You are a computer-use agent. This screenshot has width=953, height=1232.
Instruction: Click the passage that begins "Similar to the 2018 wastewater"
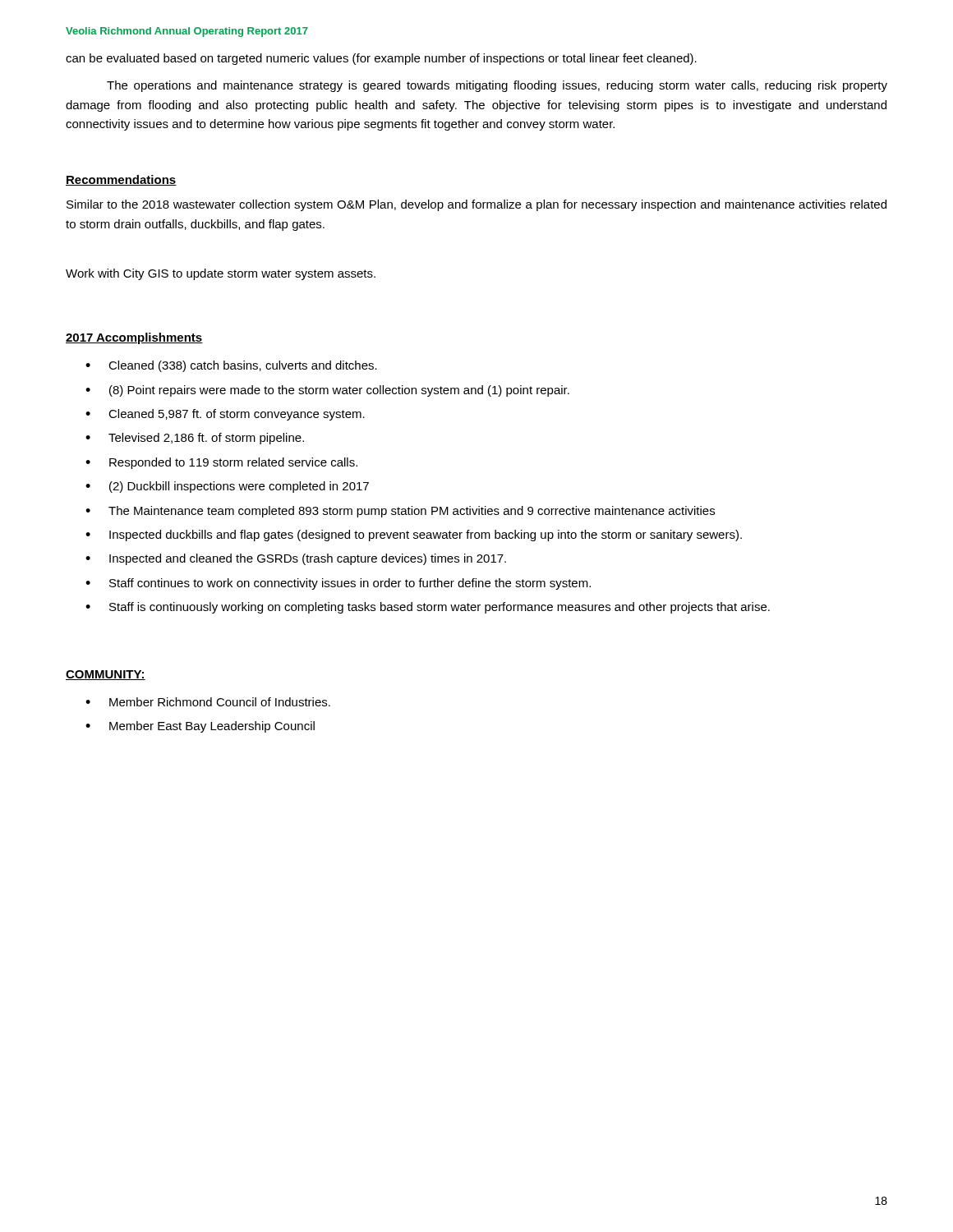(x=476, y=214)
